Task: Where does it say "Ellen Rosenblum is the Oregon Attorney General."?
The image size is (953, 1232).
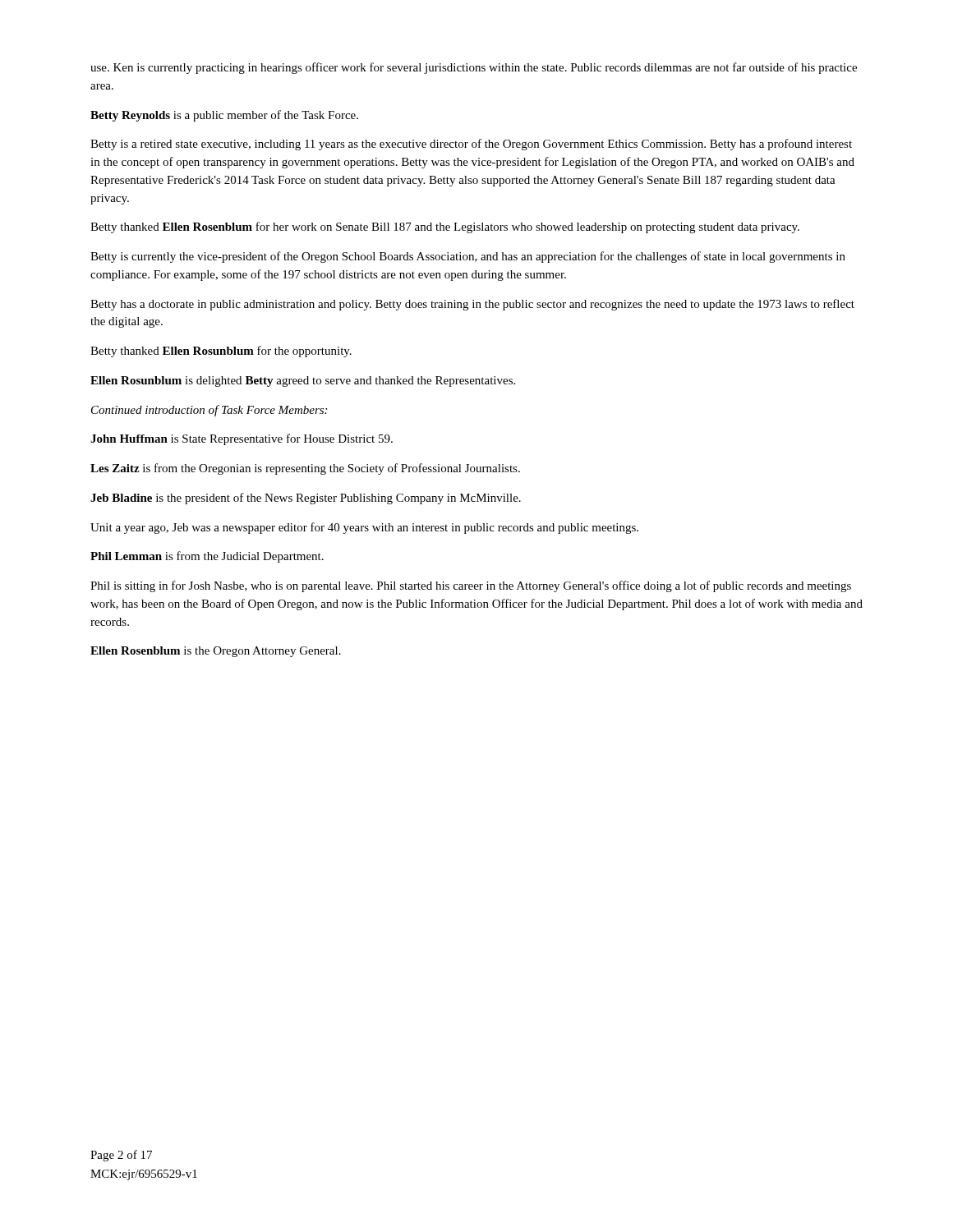Action: coord(216,651)
